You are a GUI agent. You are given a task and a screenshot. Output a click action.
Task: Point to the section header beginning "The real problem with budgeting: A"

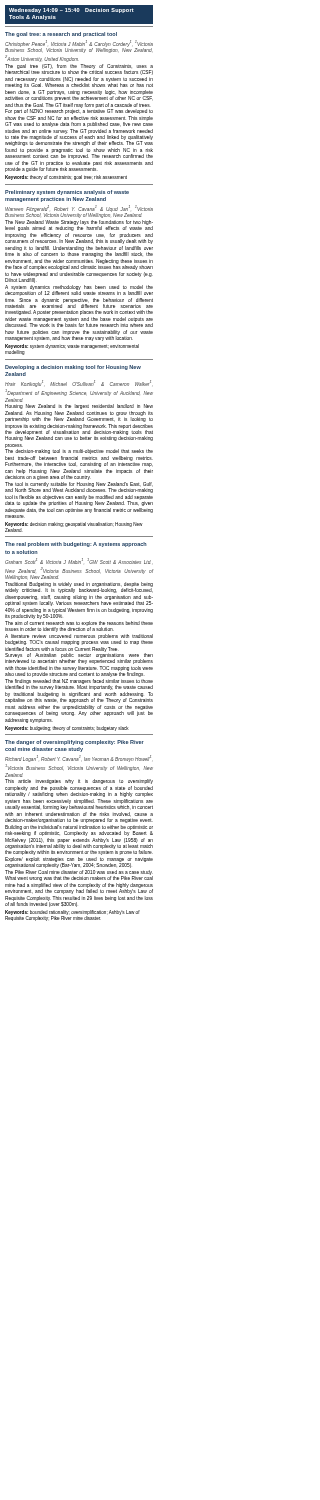tap(76, 548)
